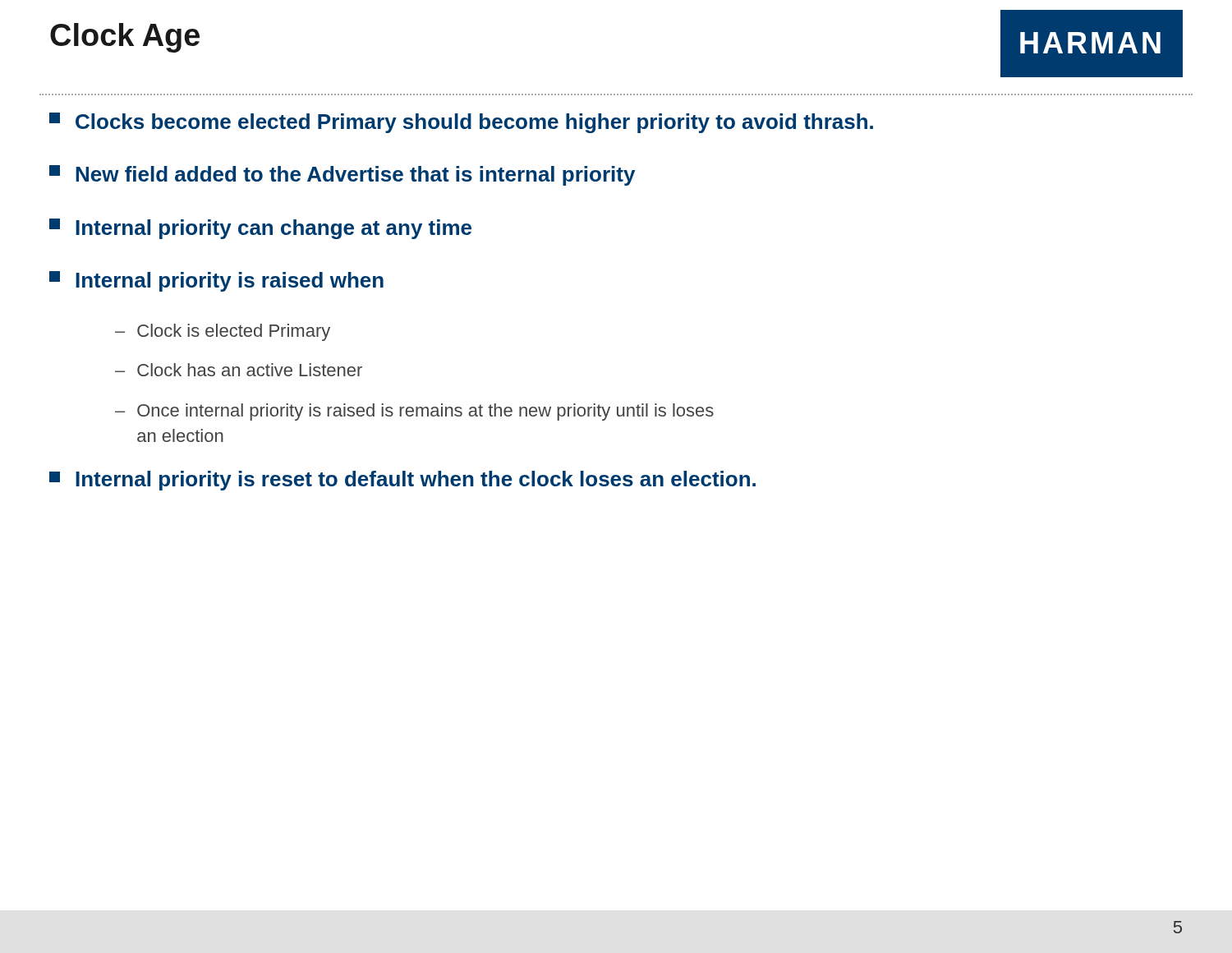
Task: Locate the list item containing "– Clock is elected Primary"
Action: [223, 331]
